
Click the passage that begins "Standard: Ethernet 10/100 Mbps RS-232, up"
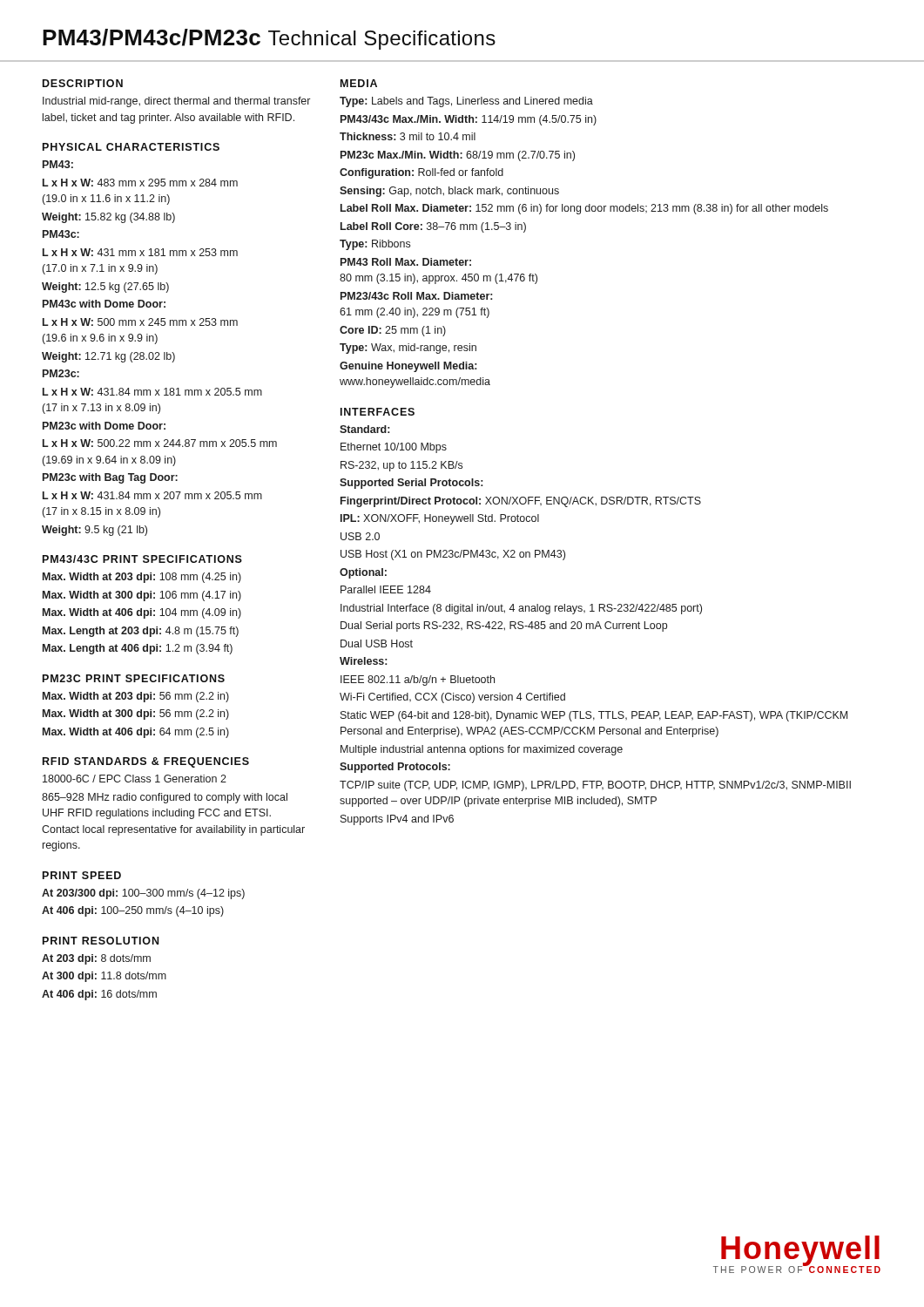tap(611, 624)
